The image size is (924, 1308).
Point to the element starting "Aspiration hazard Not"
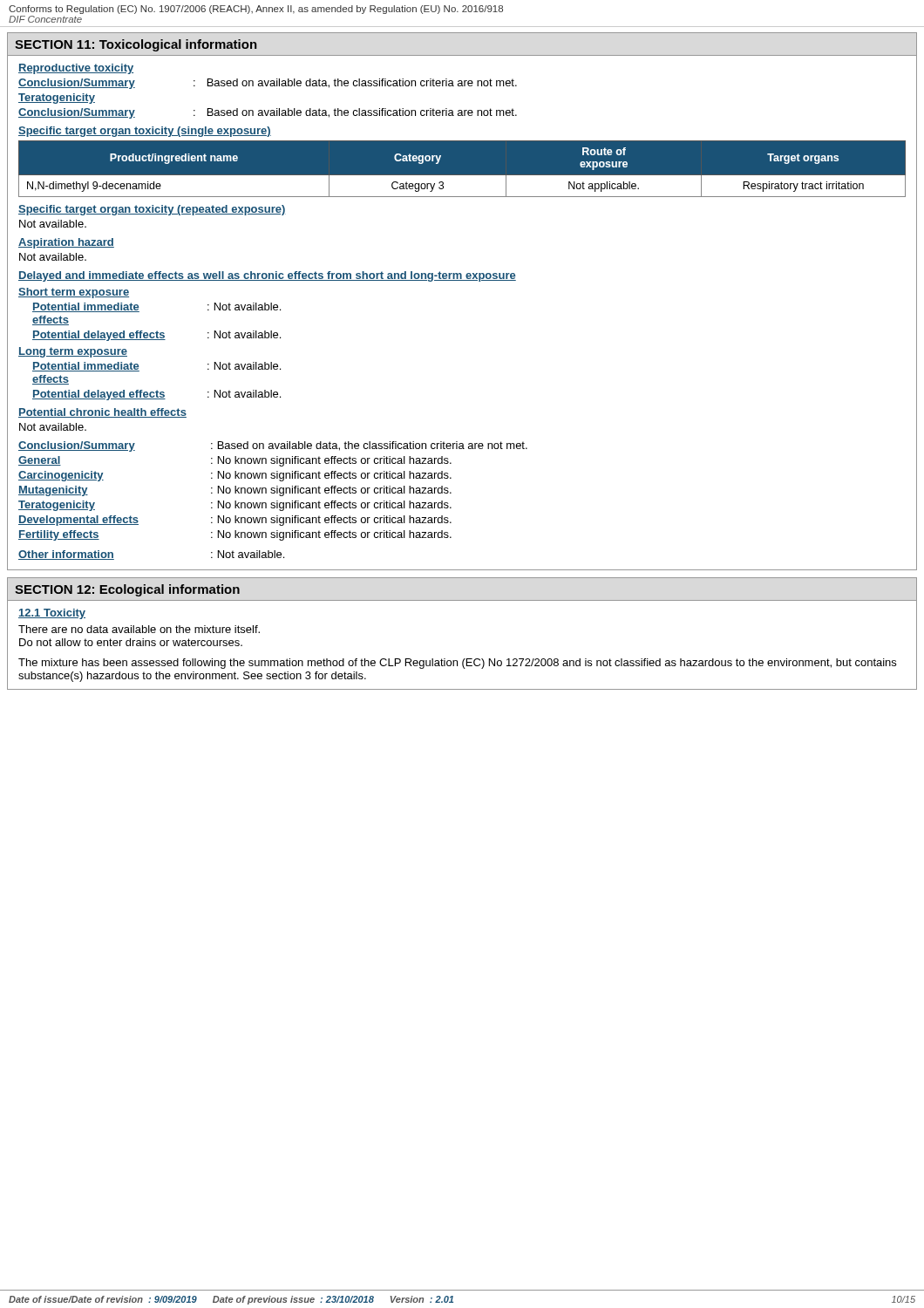click(66, 243)
